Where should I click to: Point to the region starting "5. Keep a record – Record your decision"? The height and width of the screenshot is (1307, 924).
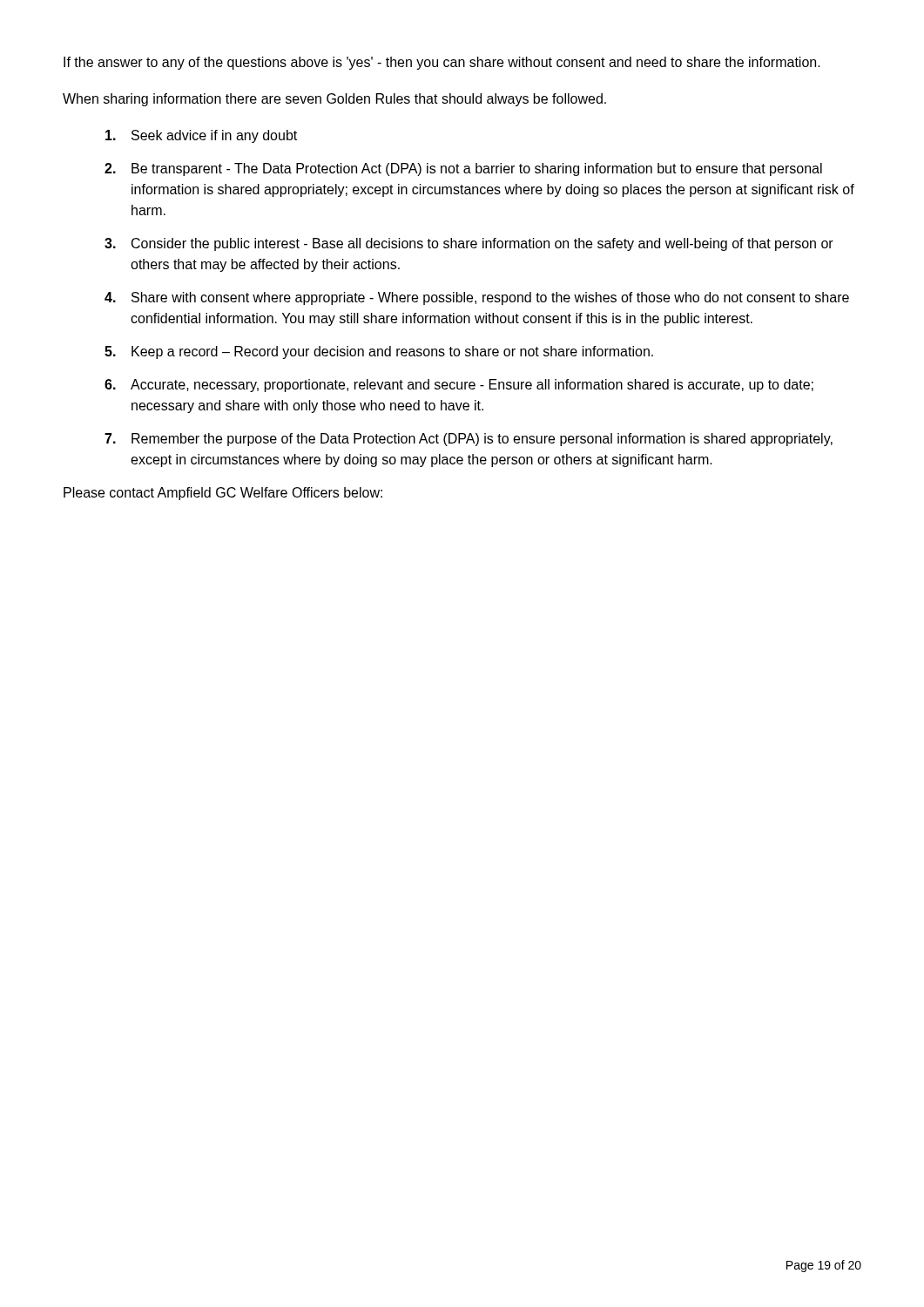pos(483,352)
